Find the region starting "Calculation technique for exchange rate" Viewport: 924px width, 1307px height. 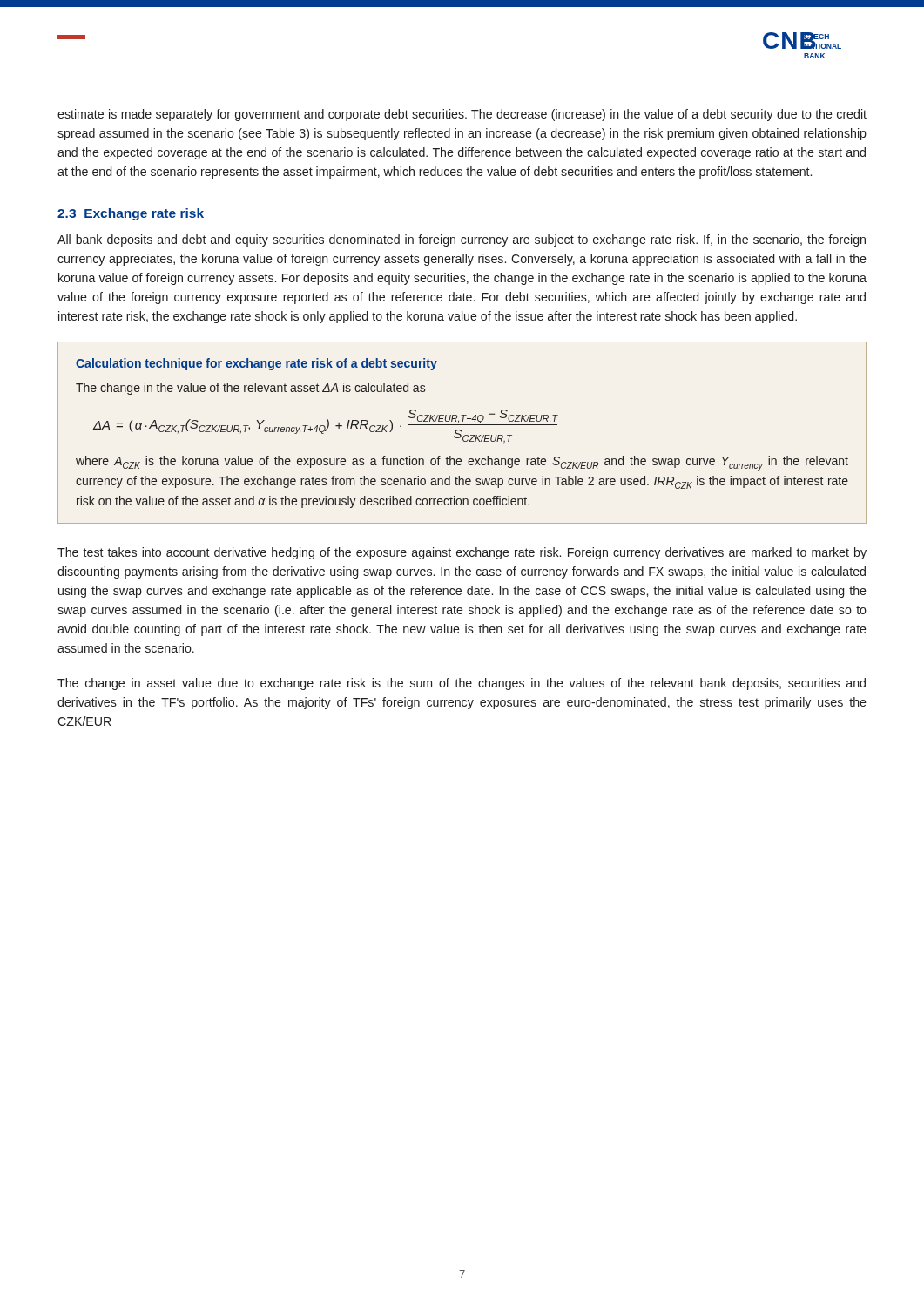point(462,433)
